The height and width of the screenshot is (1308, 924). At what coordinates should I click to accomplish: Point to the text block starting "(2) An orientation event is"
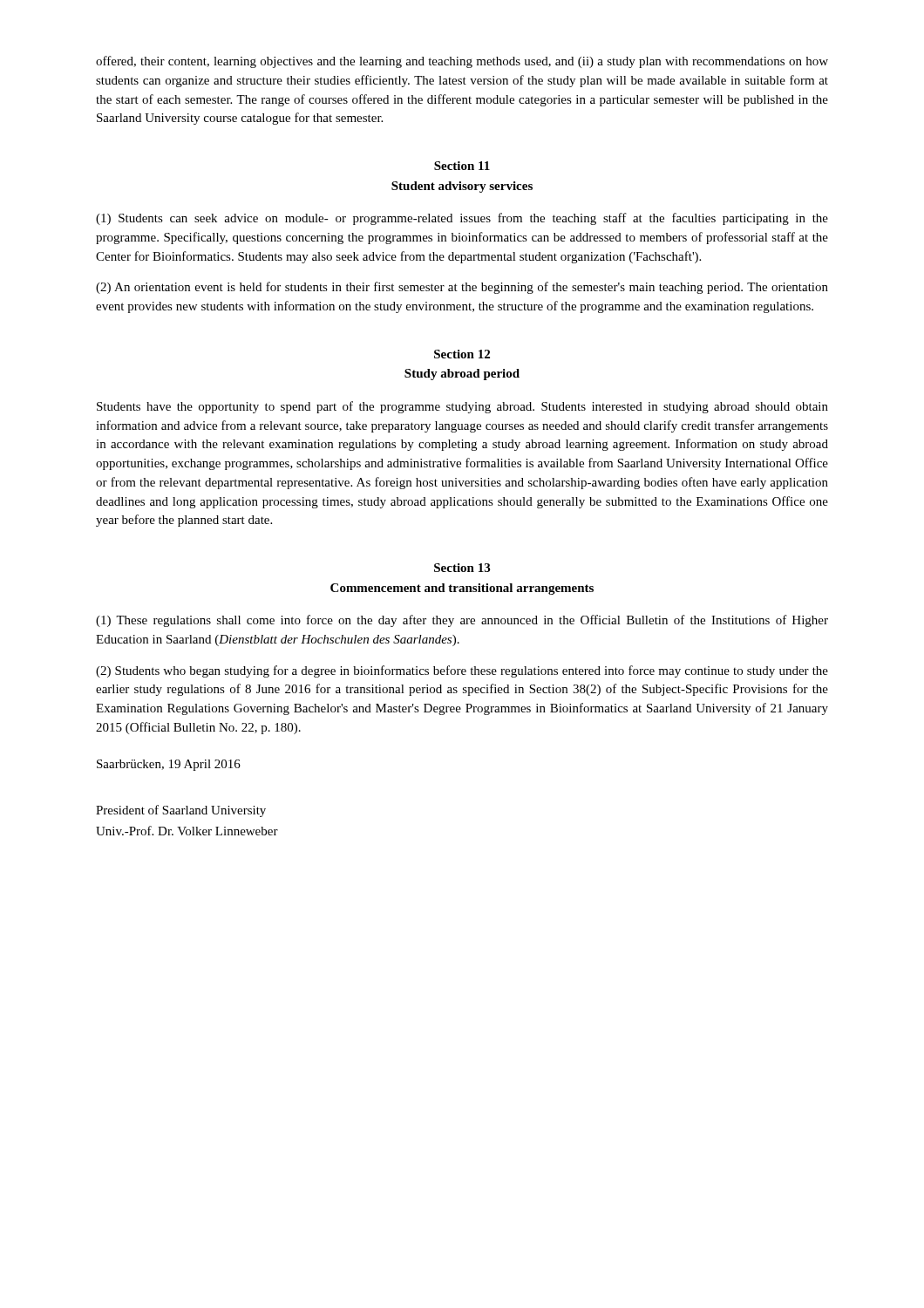[462, 297]
